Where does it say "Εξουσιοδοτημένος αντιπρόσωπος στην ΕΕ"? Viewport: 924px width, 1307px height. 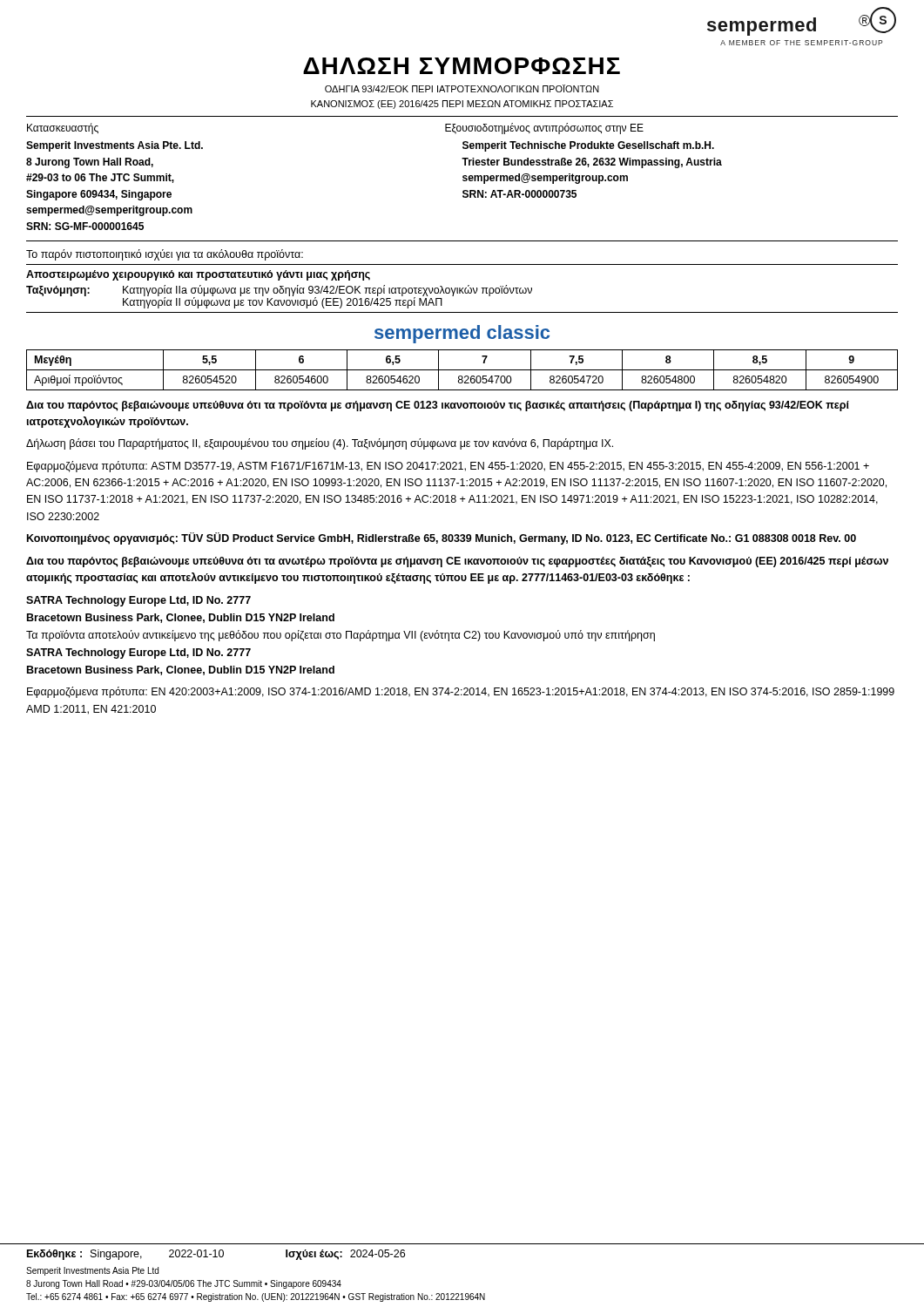click(x=544, y=128)
